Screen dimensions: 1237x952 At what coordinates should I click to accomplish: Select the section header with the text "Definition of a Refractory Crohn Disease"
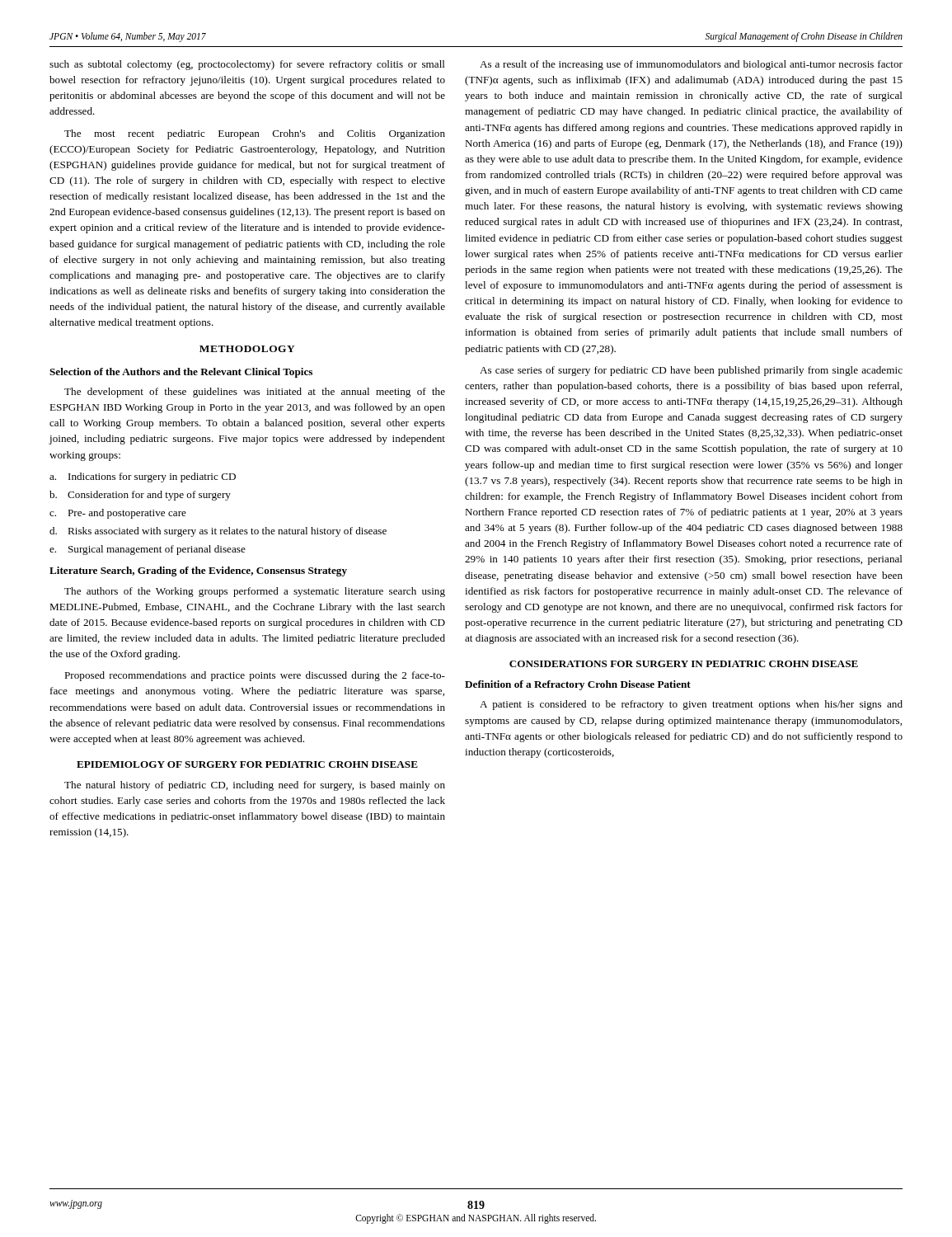pyautogui.click(x=578, y=684)
